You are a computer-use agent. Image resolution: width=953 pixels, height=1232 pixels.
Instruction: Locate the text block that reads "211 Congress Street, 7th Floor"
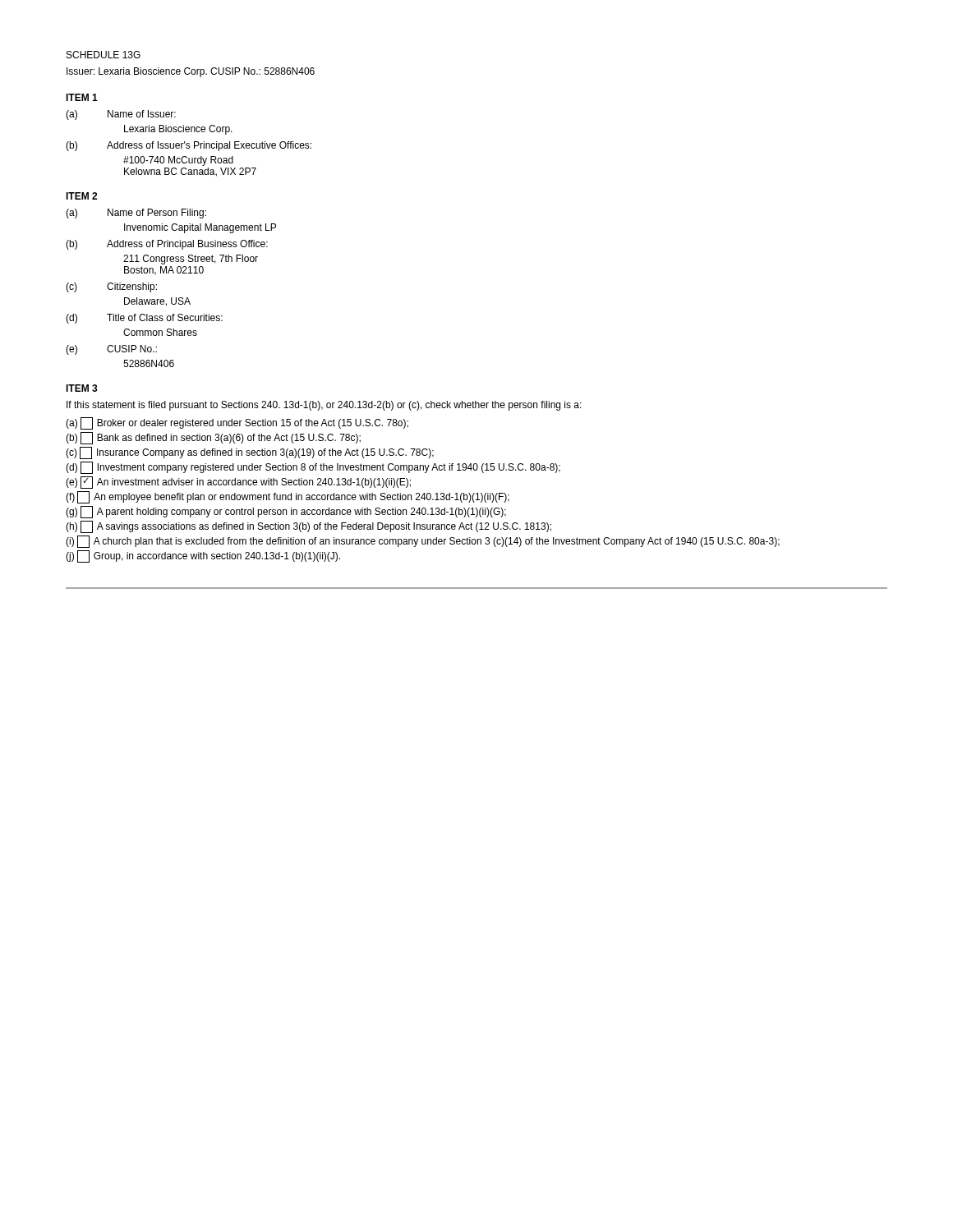click(x=191, y=264)
